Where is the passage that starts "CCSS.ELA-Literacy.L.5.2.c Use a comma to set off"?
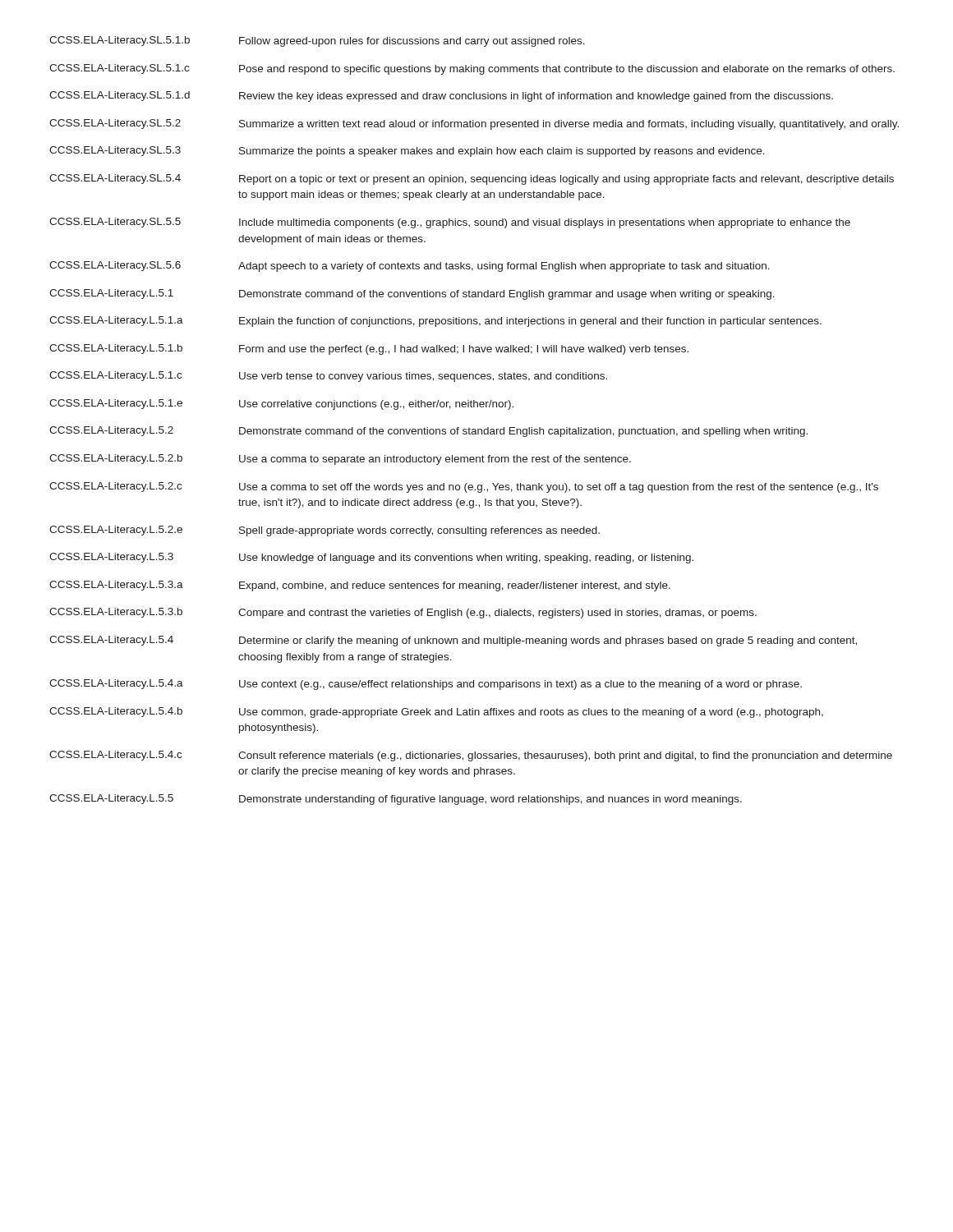 pyautogui.click(x=476, y=495)
